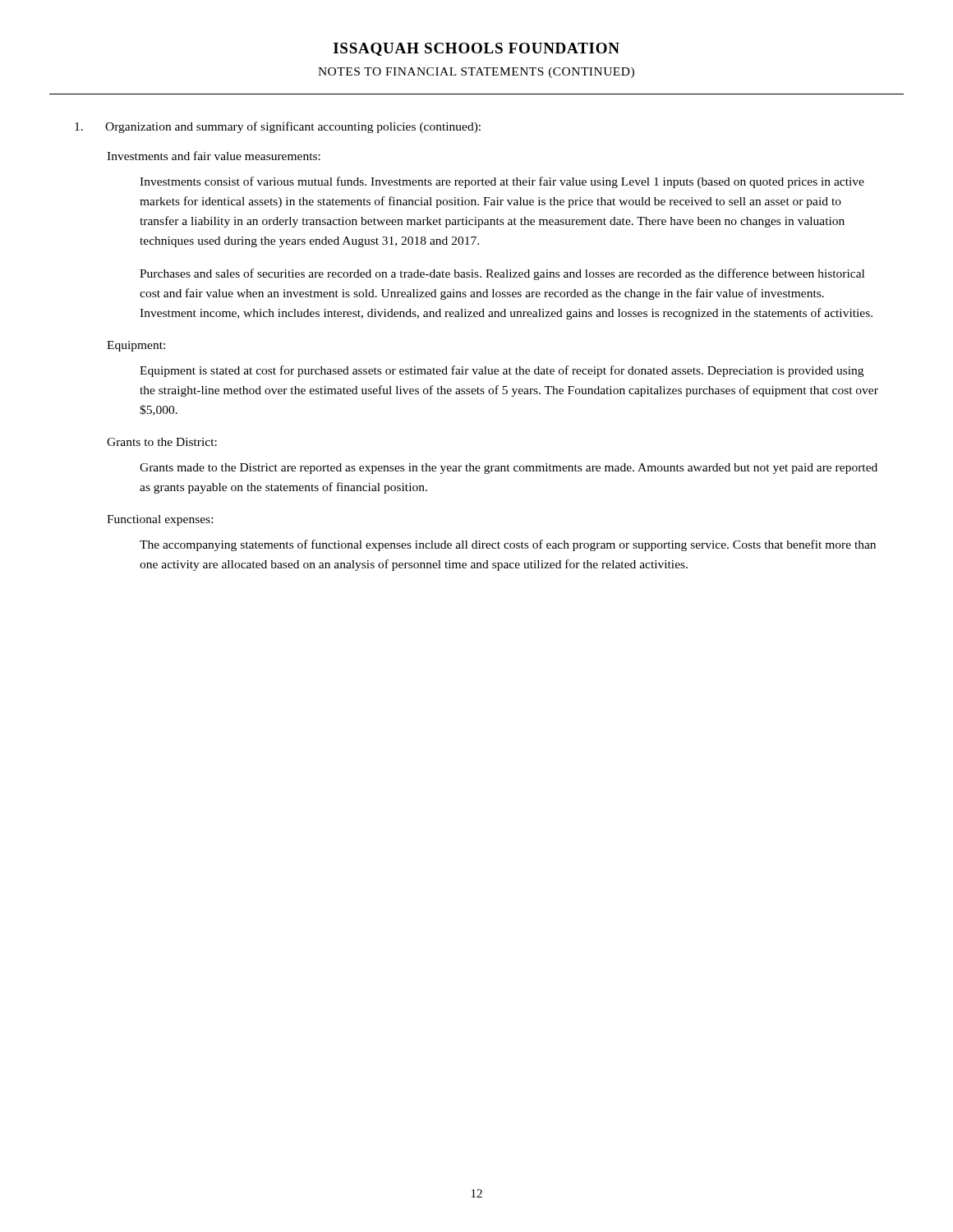The width and height of the screenshot is (953, 1232).
Task: Find the title
Action: click(476, 48)
